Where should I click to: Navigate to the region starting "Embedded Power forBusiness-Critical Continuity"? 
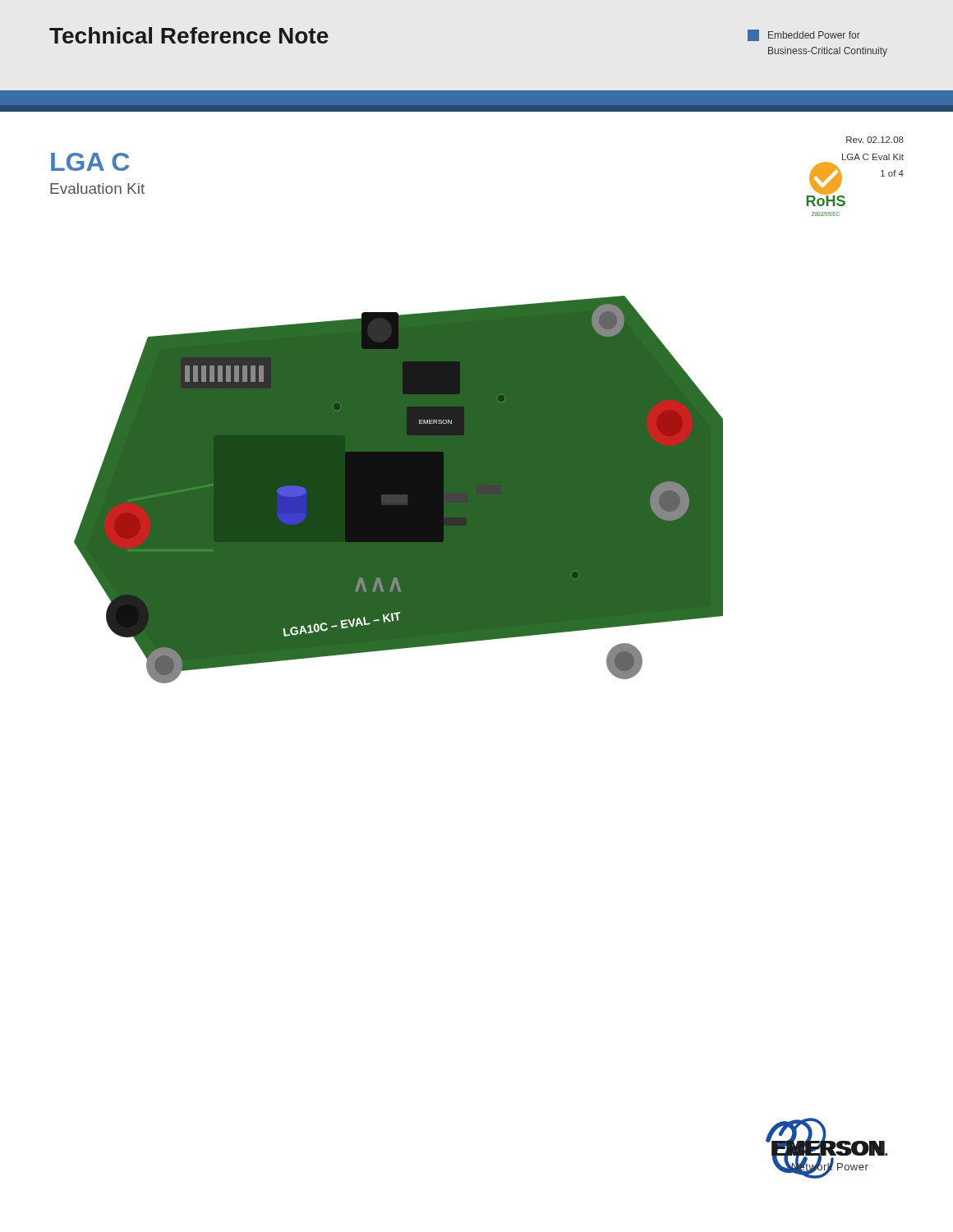point(817,44)
